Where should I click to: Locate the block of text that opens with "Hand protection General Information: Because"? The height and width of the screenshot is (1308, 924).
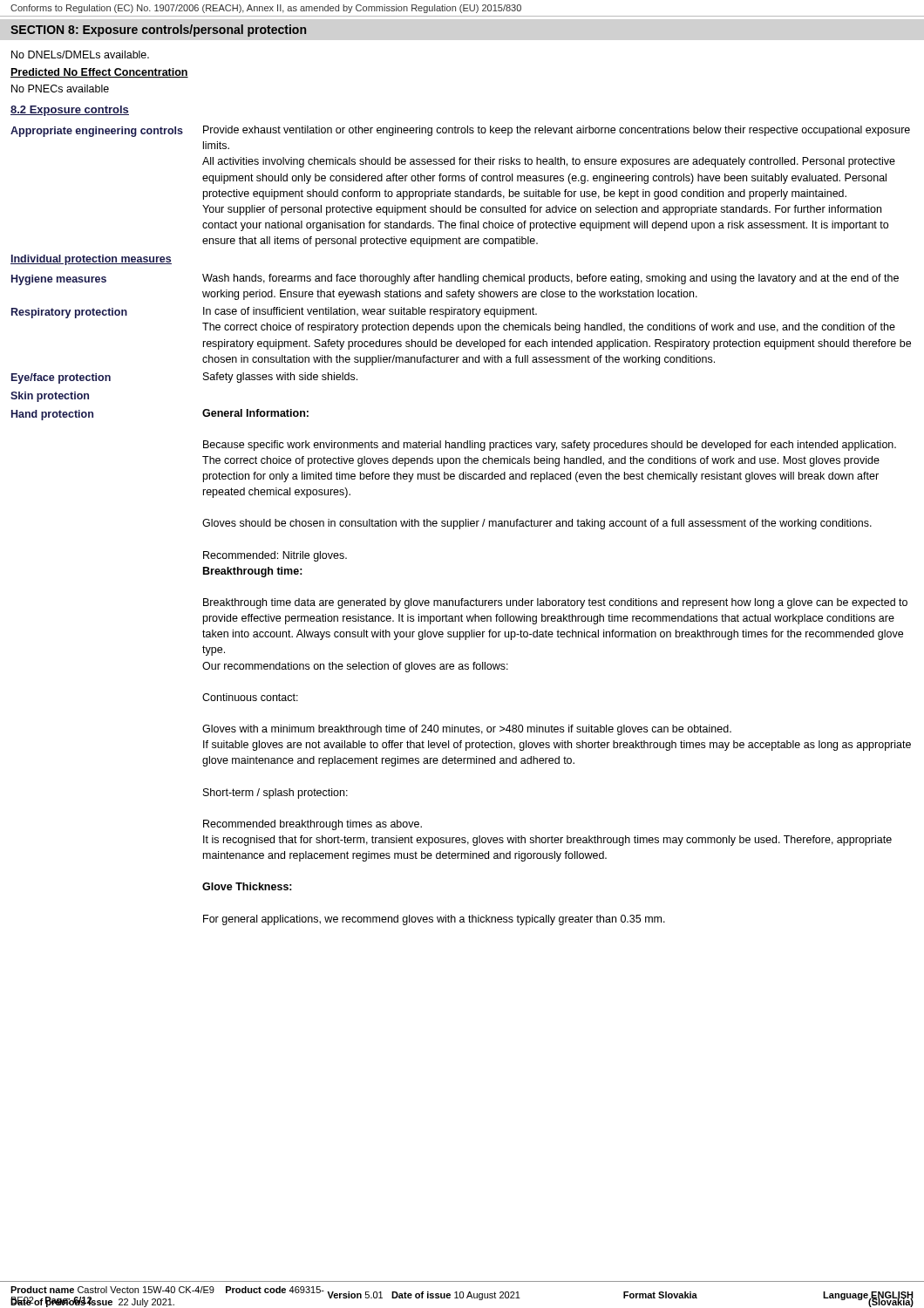point(462,666)
